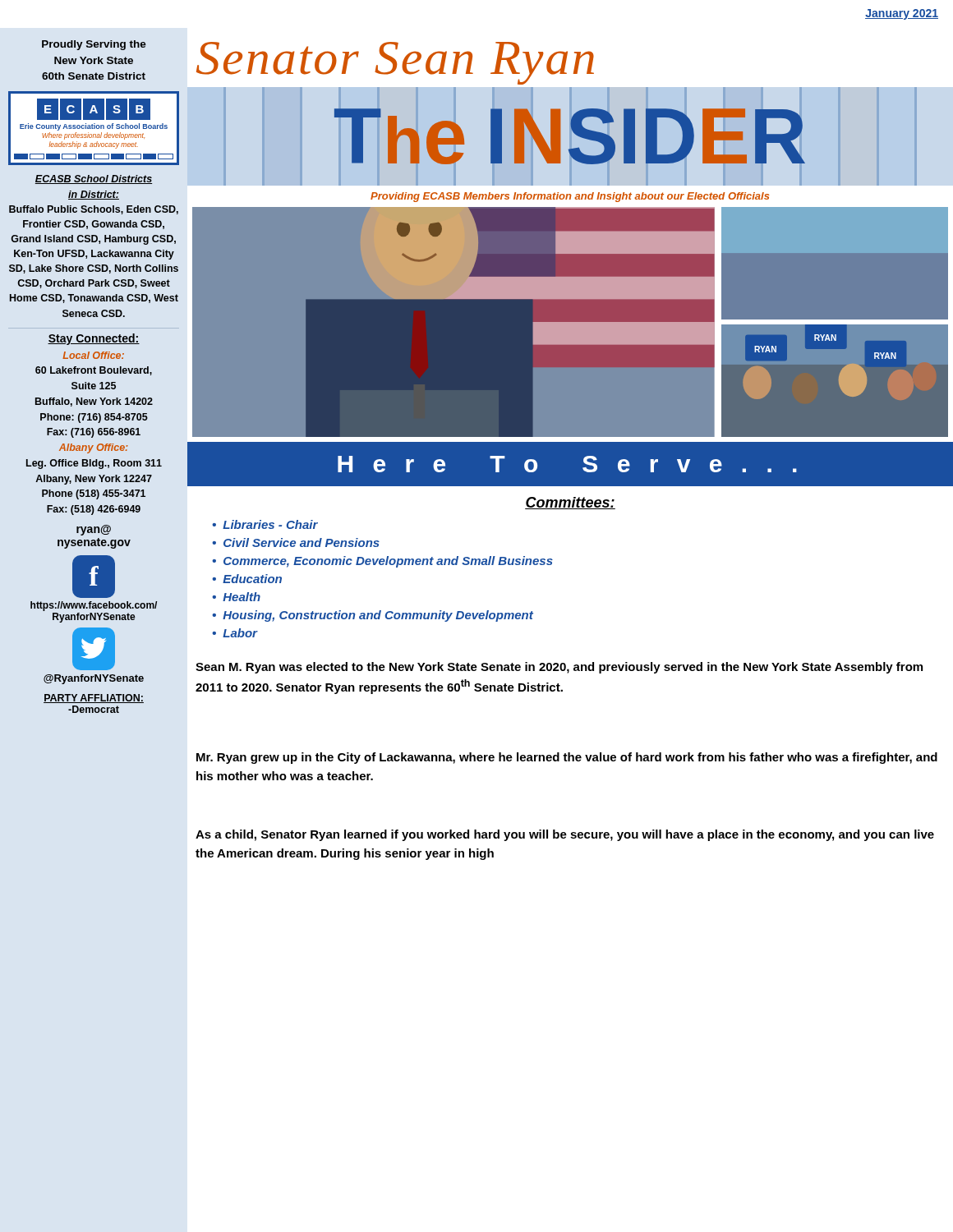Screen dimensions: 1232x953
Task: Where does it say "•Housing, Construction and Community Development"?
Action: pyautogui.click(x=372, y=615)
